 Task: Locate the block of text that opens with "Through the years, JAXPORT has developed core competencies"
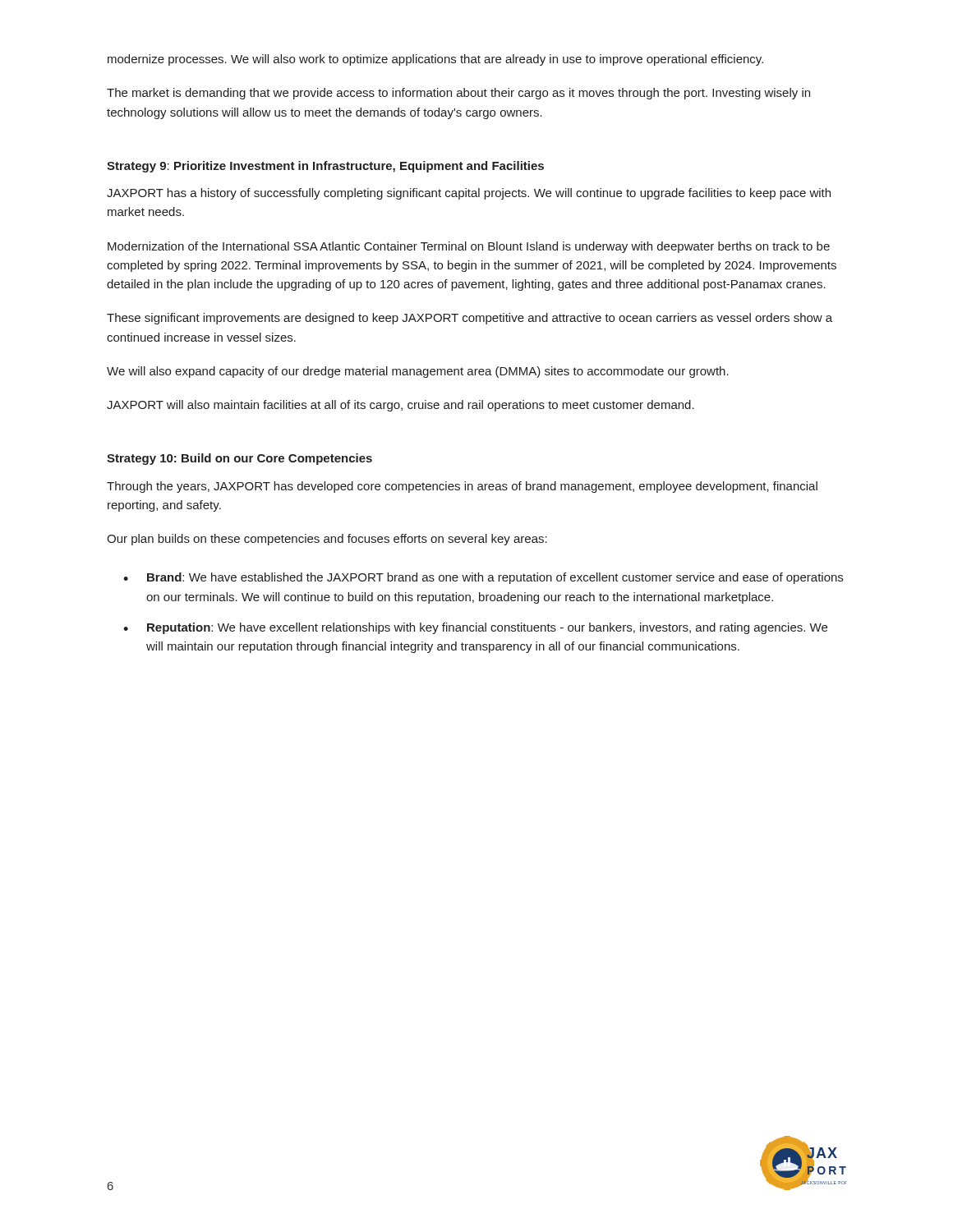[462, 495]
